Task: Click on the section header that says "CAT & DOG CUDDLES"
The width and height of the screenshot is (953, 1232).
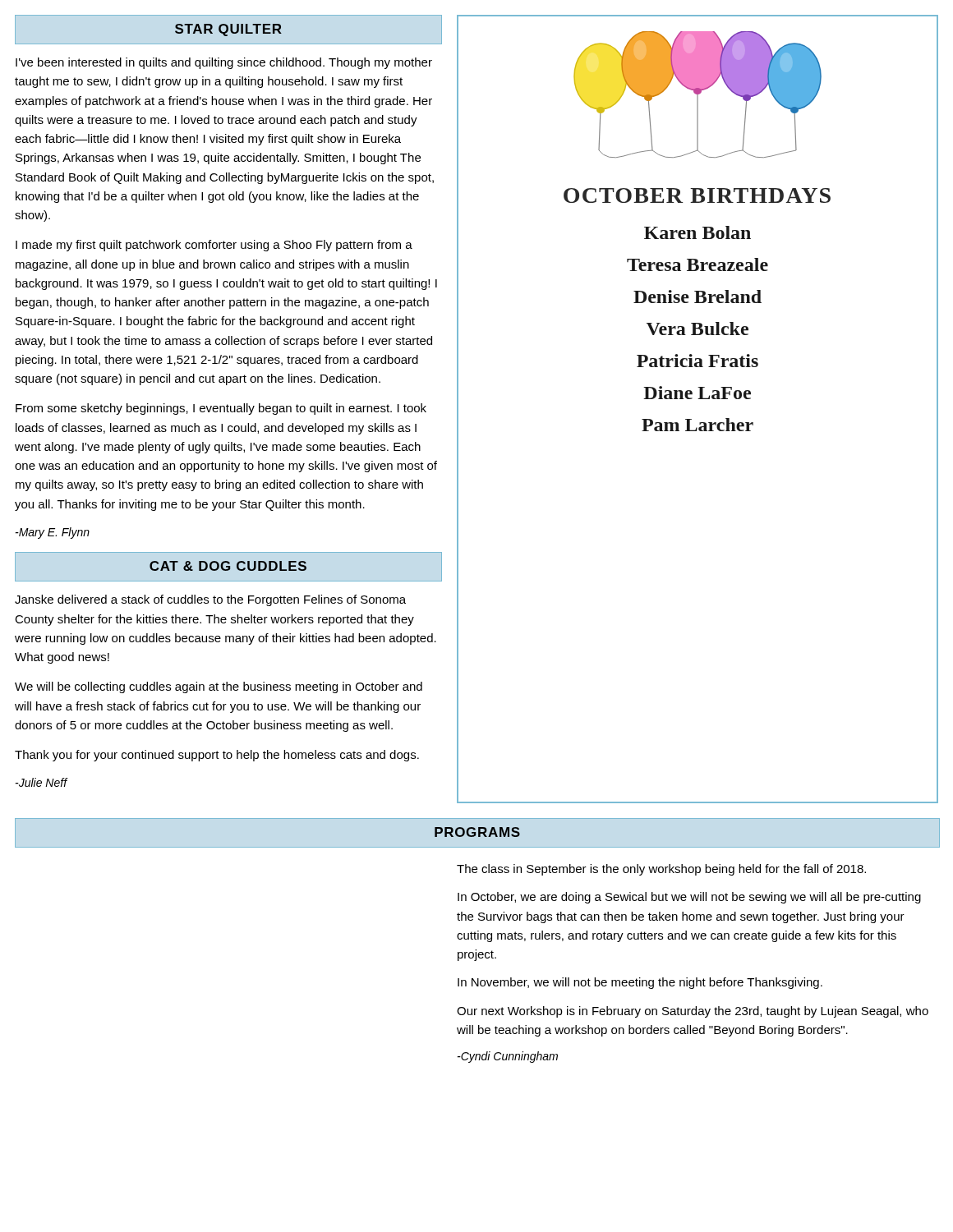Action: tap(228, 567)
